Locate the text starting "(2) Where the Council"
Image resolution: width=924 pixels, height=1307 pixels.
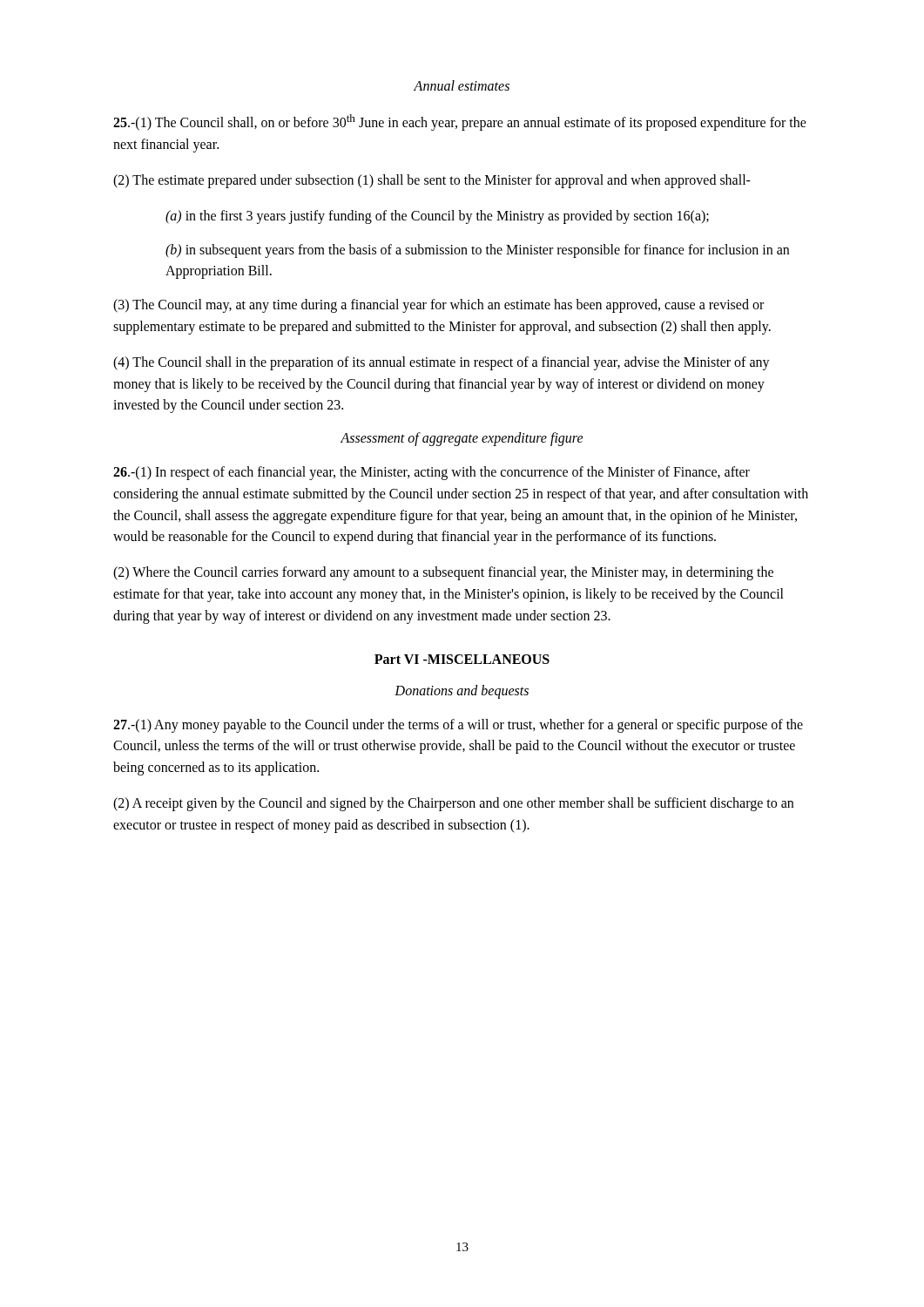(449, 594)
